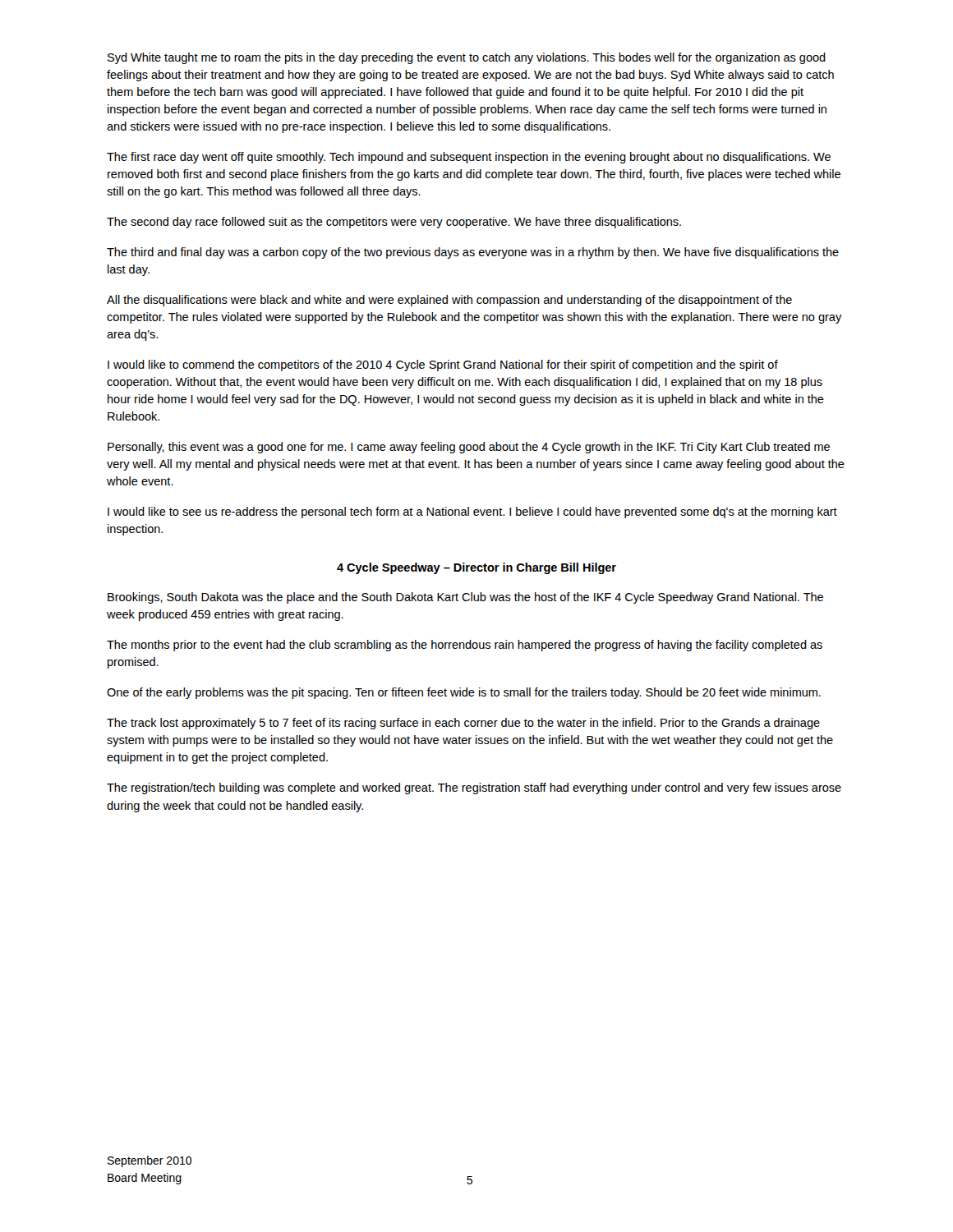Navigate to the text starting "Personally, this event was a good one for"
953x1232 pixels.
pos(476,464)
